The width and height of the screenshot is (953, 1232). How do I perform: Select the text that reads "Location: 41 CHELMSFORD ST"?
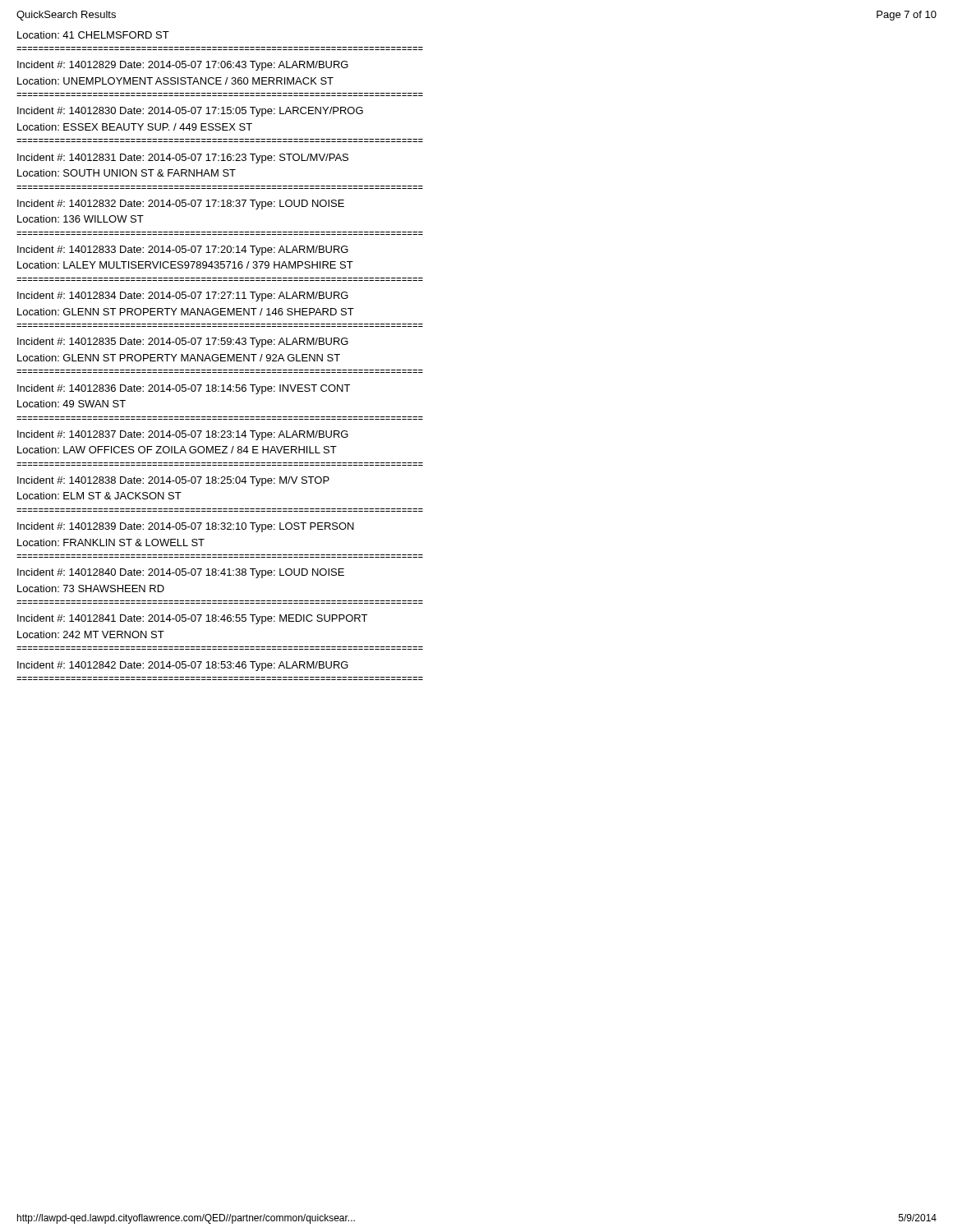93,35
